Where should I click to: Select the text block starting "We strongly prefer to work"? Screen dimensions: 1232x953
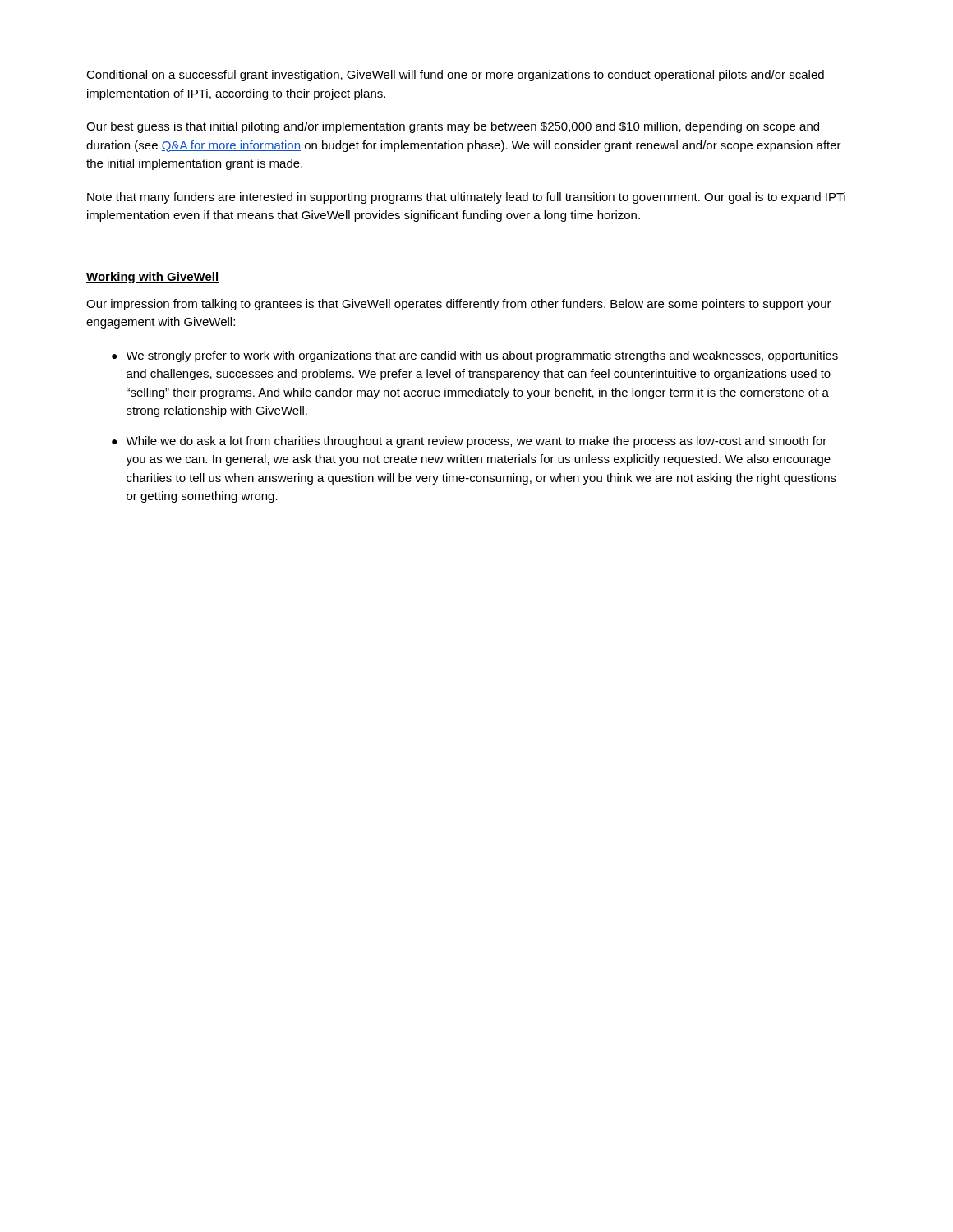tap(486, 383)
